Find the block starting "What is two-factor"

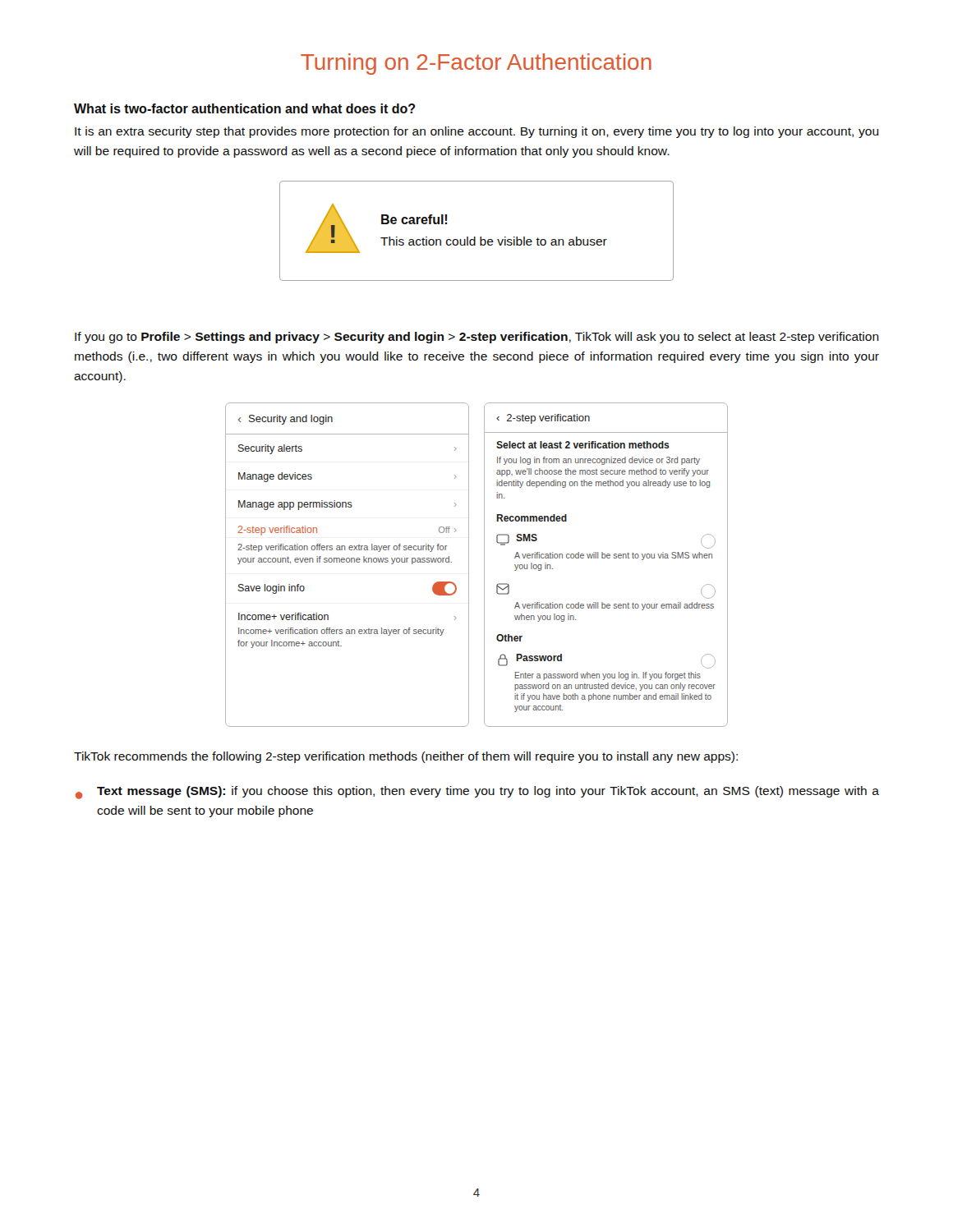tap(245, 108)
